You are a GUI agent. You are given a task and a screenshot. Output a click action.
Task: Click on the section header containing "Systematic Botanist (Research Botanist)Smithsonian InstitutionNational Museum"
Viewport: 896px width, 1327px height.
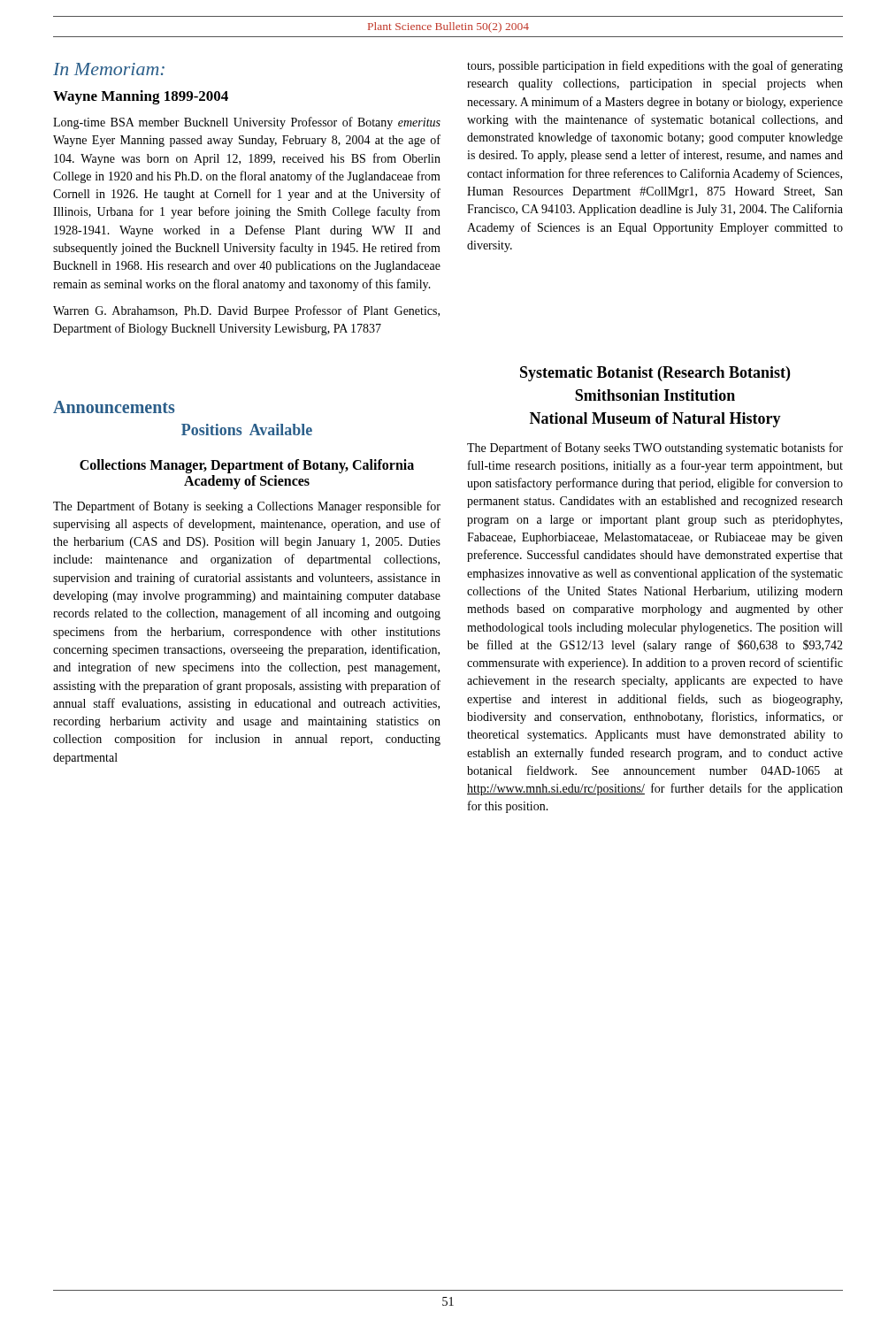tap(655, 396)
